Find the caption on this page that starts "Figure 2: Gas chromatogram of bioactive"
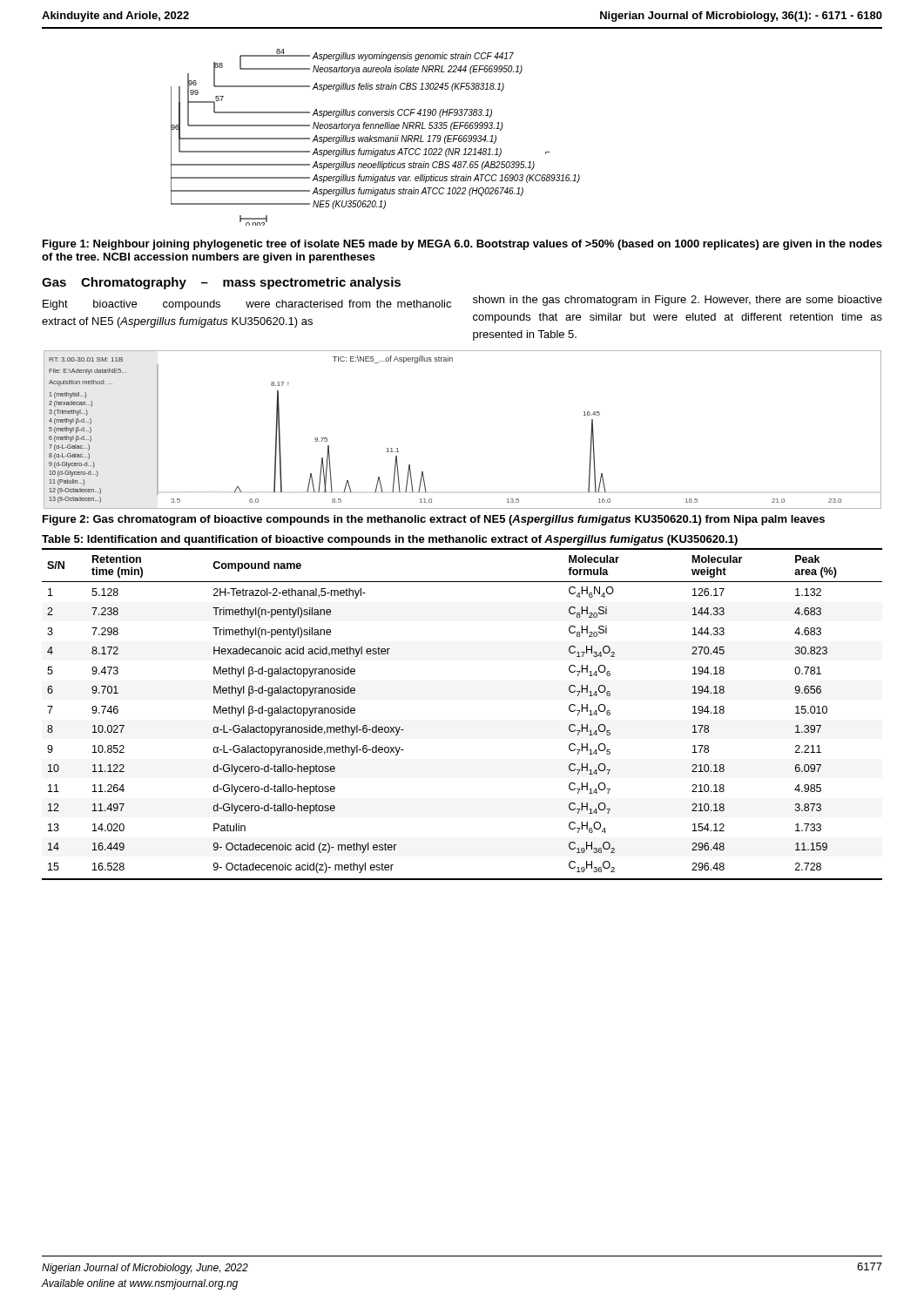 pos(433,519)
